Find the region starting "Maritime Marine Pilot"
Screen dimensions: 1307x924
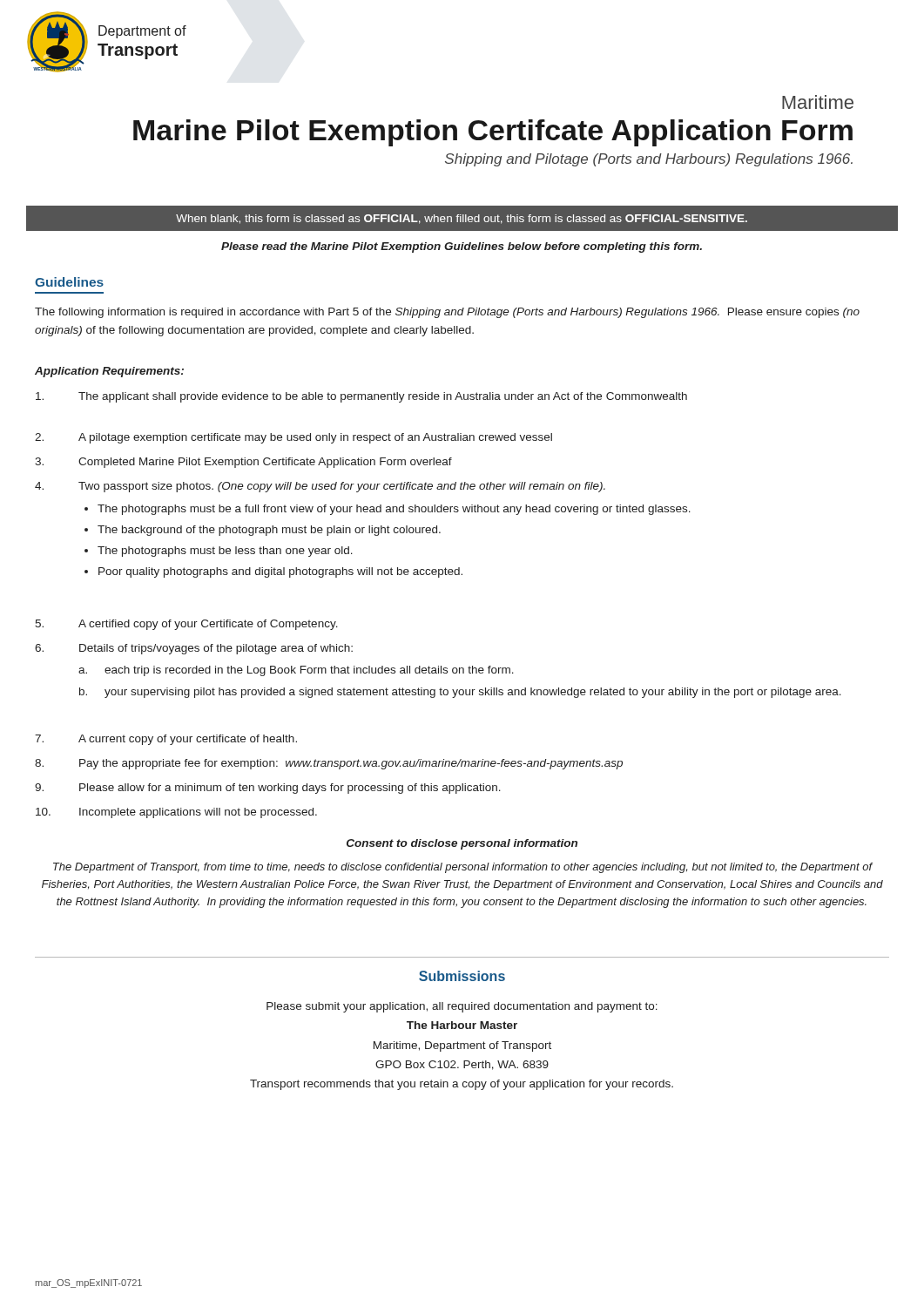pyautogui.click(x=427, y=130)
